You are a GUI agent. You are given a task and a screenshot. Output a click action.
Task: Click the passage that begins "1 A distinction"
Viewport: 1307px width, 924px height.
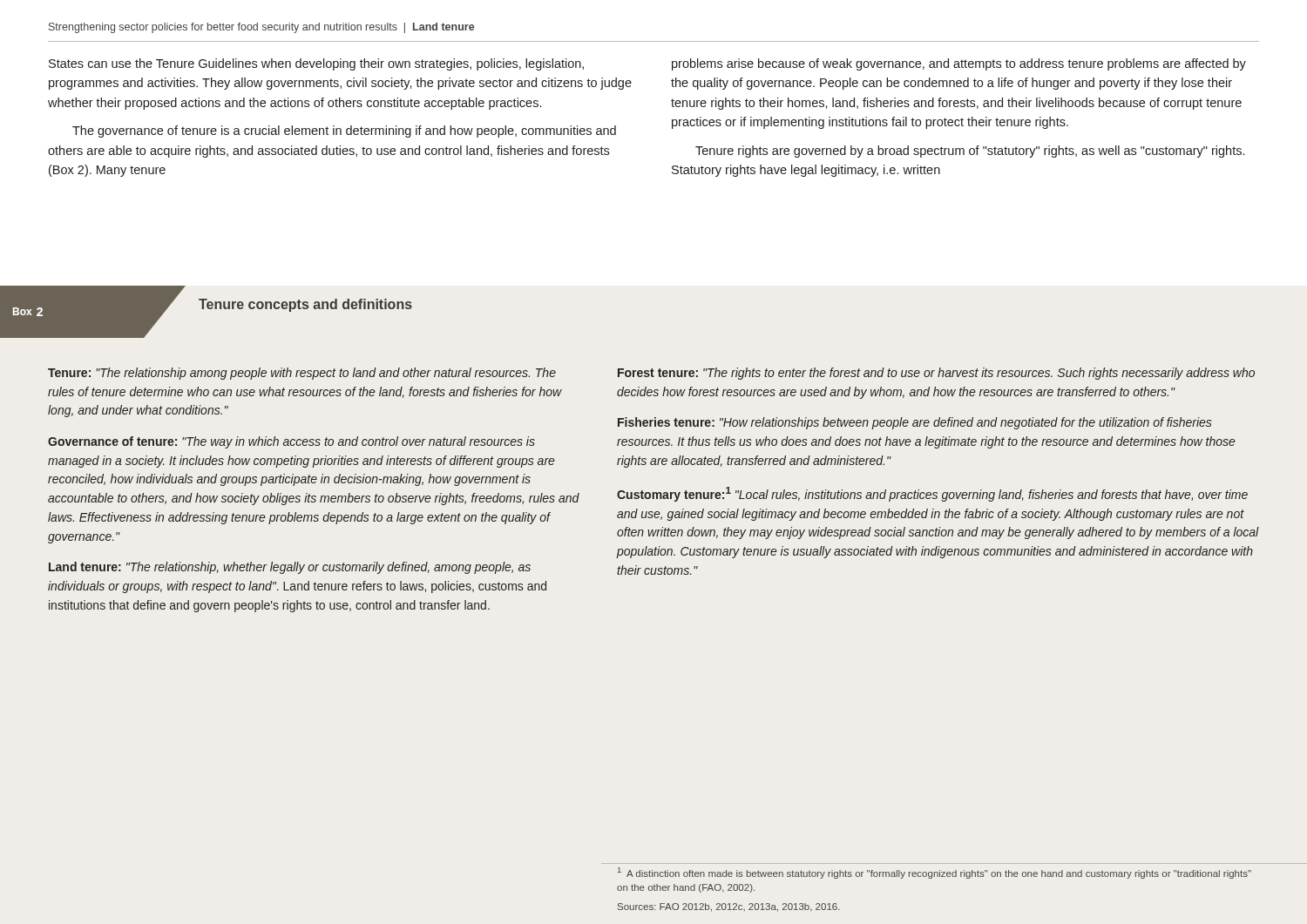pos(934,879)
